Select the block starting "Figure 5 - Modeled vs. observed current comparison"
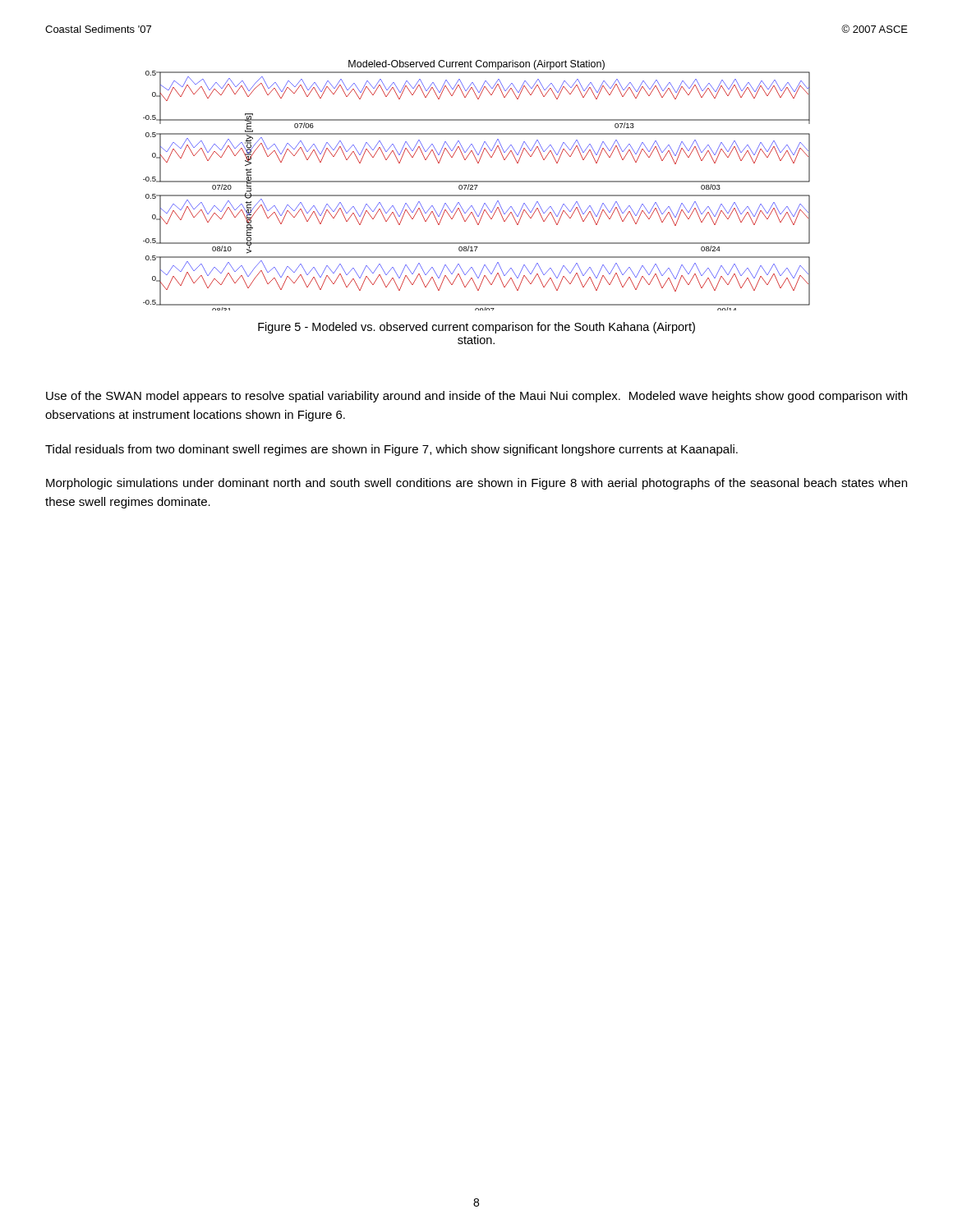 [x=476, y=333]
